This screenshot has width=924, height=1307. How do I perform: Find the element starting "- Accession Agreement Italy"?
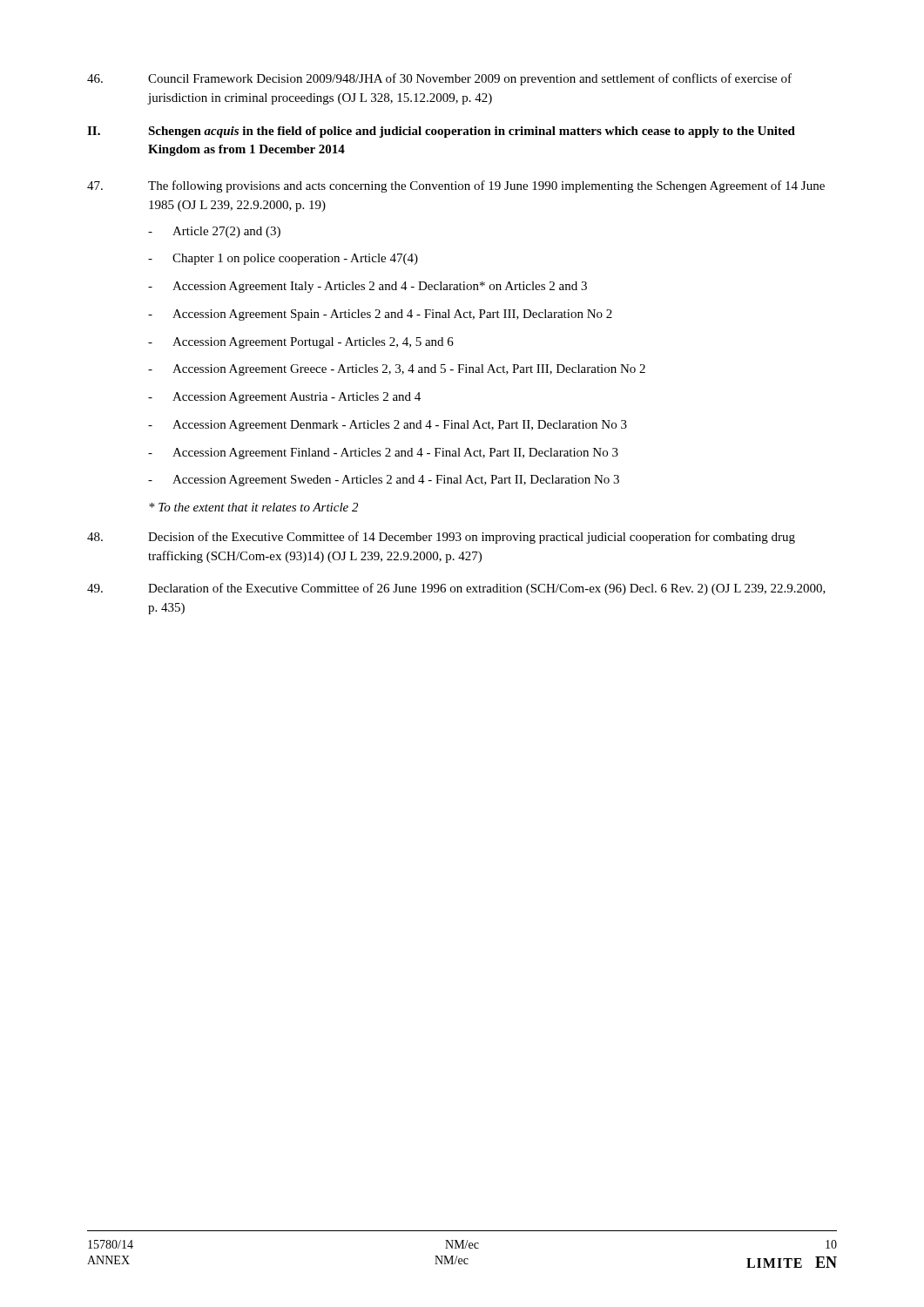pyautogui.click(x=492, y=287)
